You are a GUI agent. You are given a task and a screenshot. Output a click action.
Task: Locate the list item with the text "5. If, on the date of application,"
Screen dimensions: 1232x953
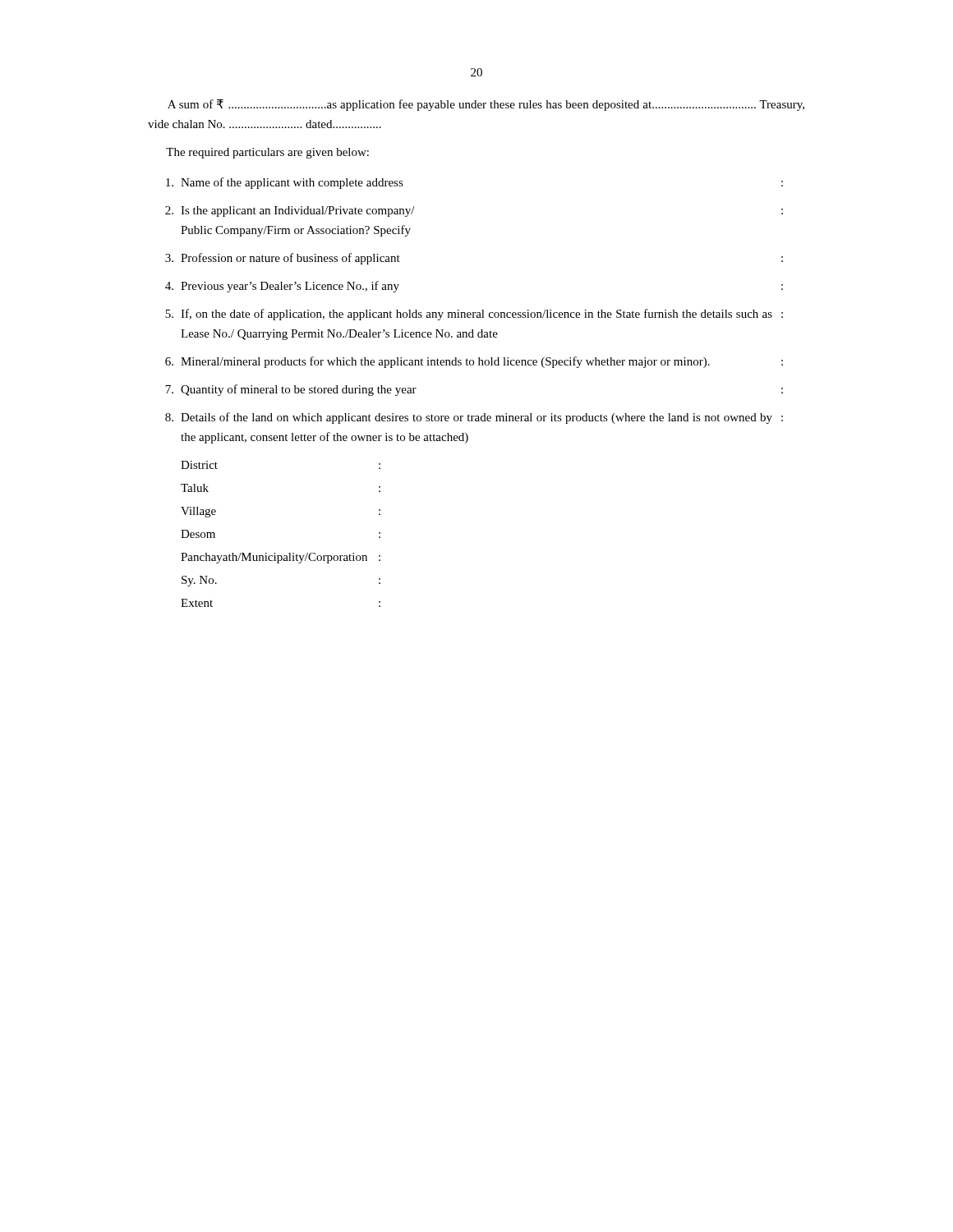tap(476, 324)
